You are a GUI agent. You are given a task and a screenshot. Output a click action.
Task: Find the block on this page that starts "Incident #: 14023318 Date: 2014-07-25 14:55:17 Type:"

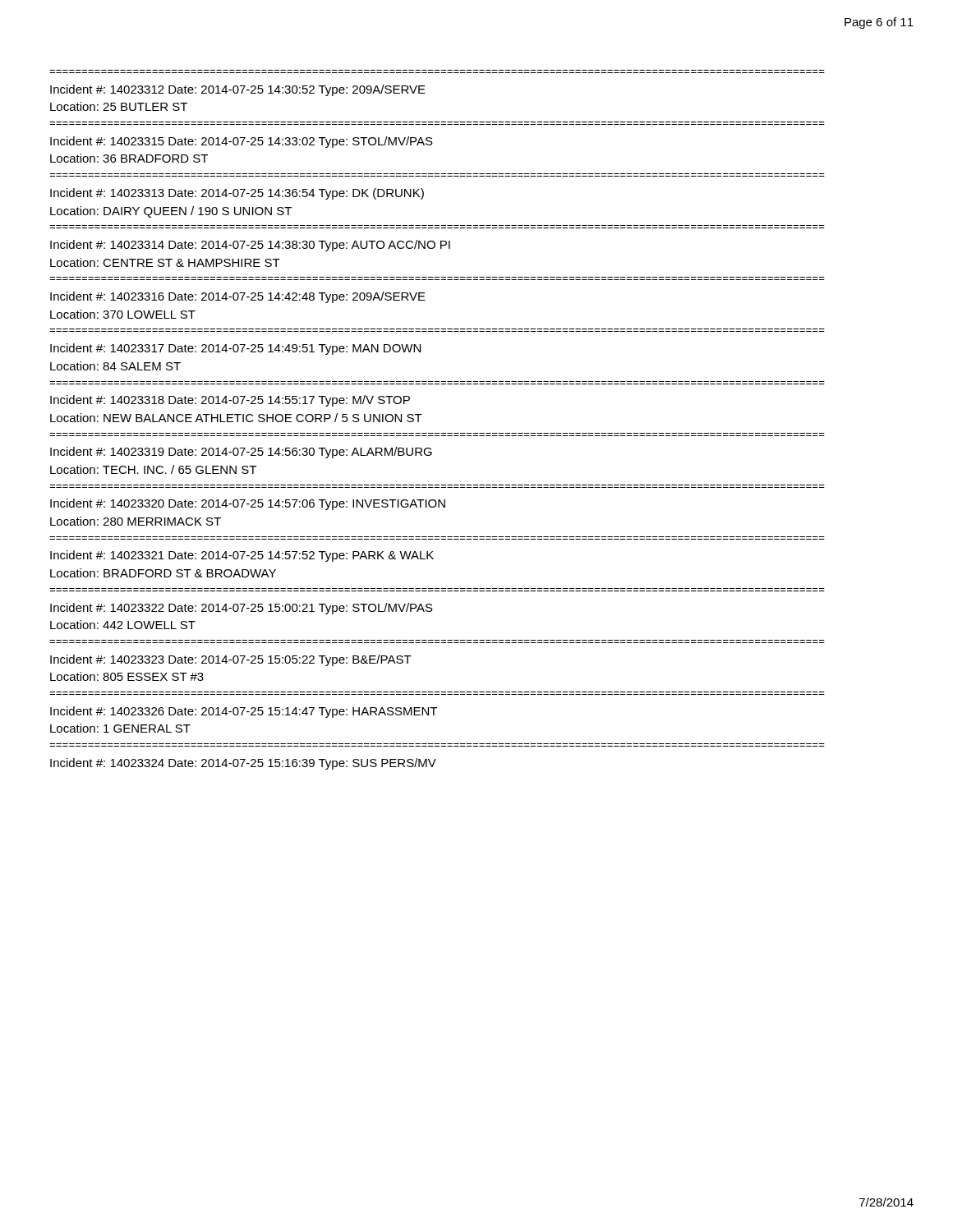point(230,401)
